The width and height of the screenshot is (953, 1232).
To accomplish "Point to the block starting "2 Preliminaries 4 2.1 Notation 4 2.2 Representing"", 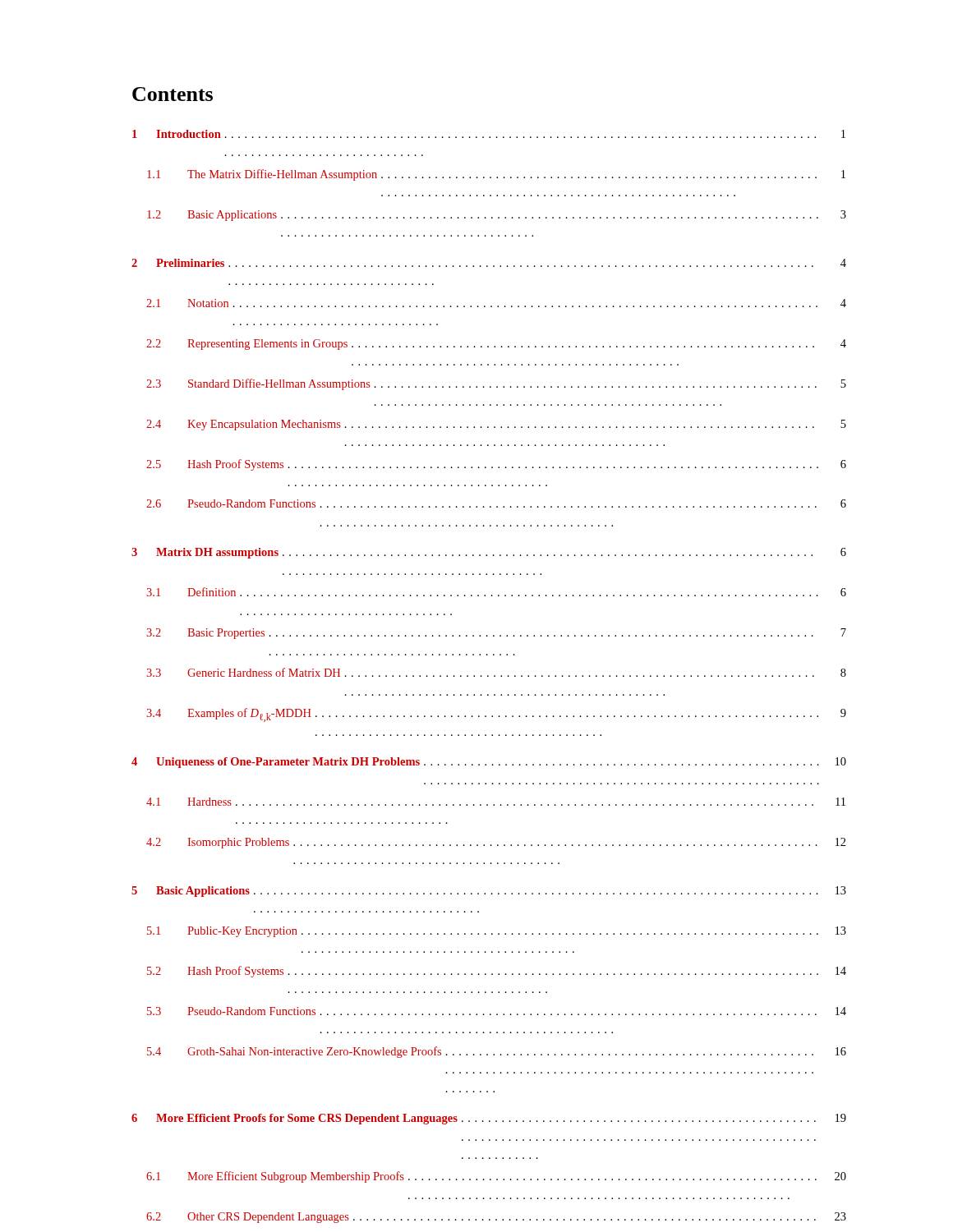I will (x=489, y=394).
